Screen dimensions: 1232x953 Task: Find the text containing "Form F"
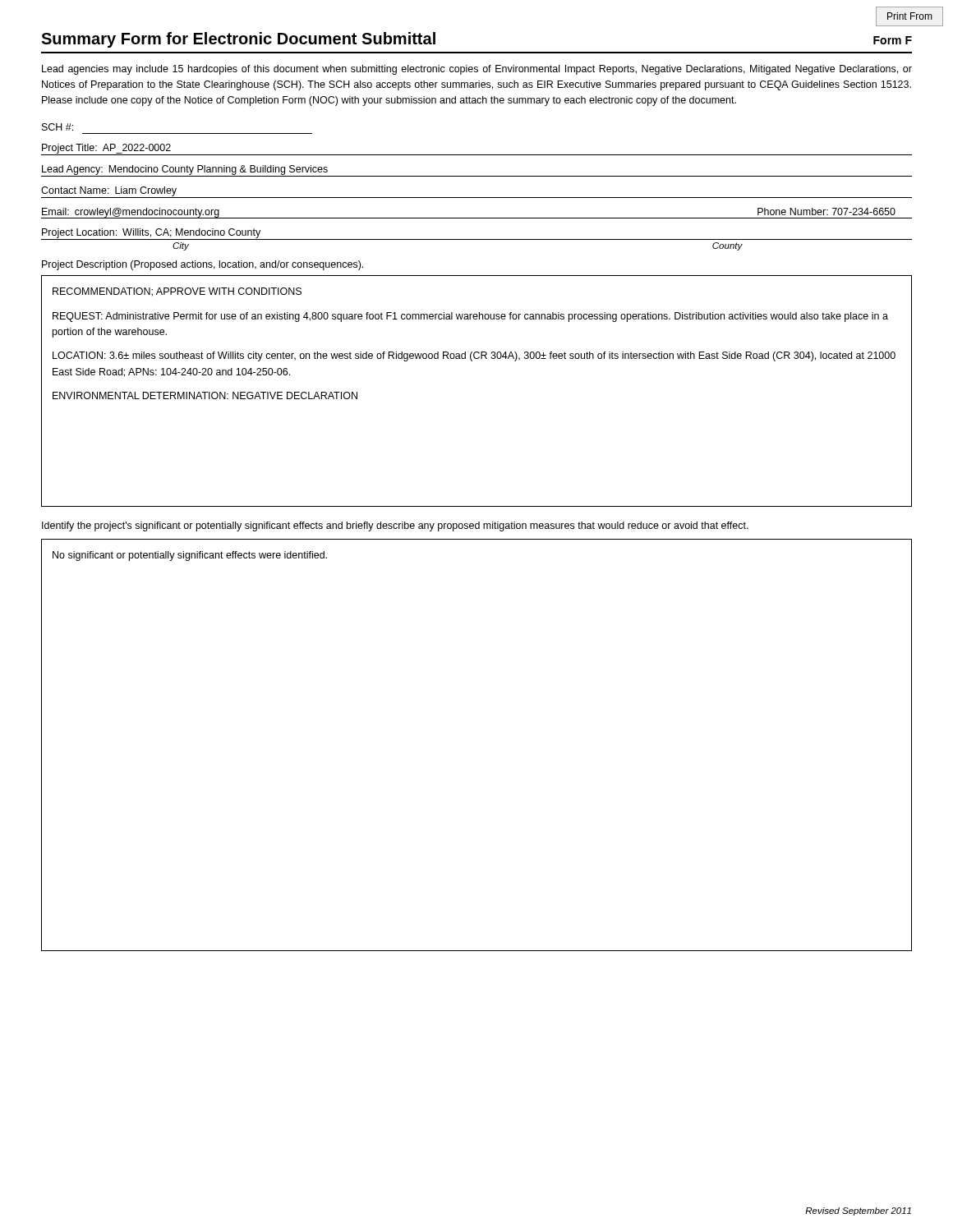tap(892, 40)
